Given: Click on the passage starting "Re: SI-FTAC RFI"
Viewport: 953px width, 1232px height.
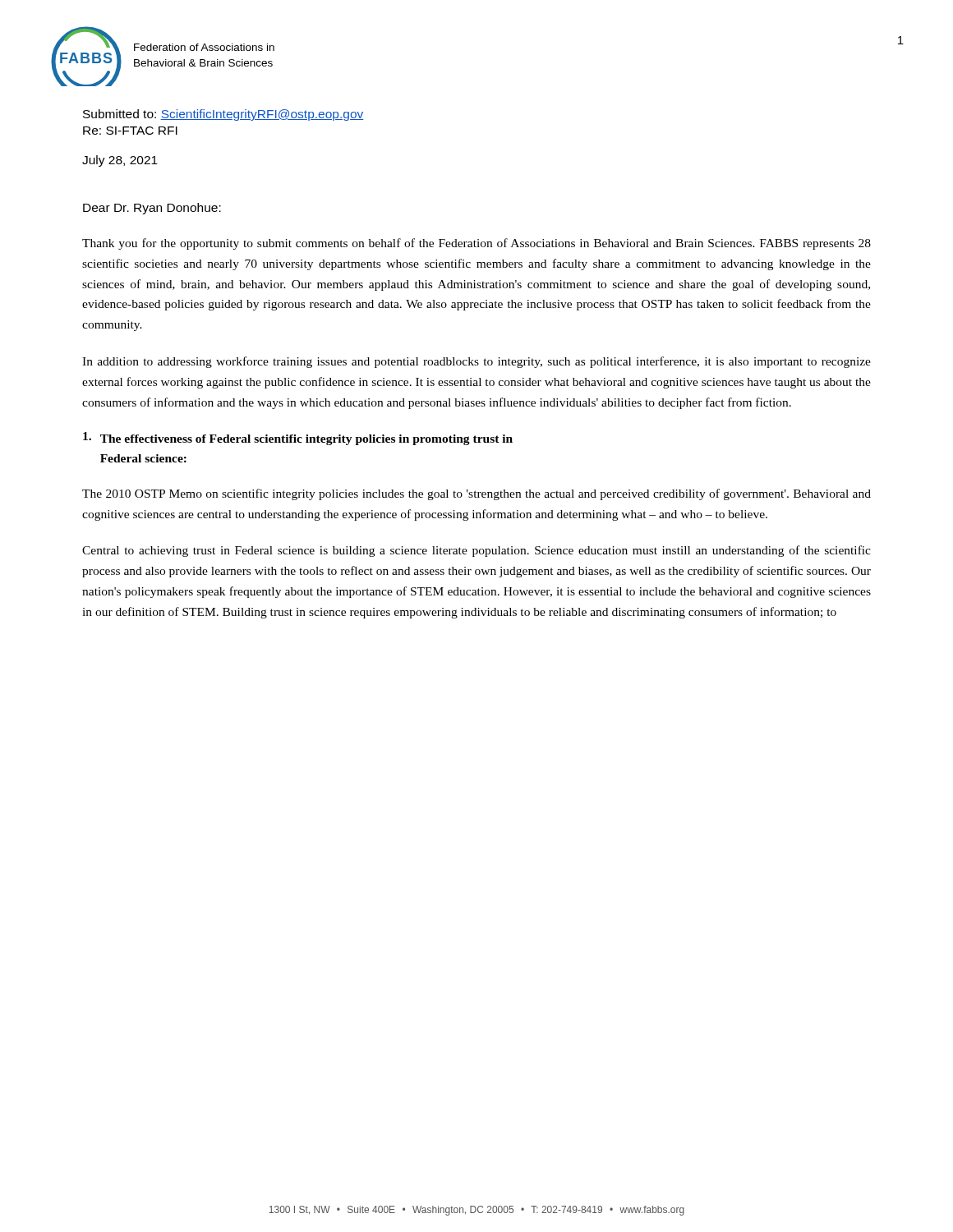Looking at the screenshot, I should pyautogui.click(x=130, y=130).
